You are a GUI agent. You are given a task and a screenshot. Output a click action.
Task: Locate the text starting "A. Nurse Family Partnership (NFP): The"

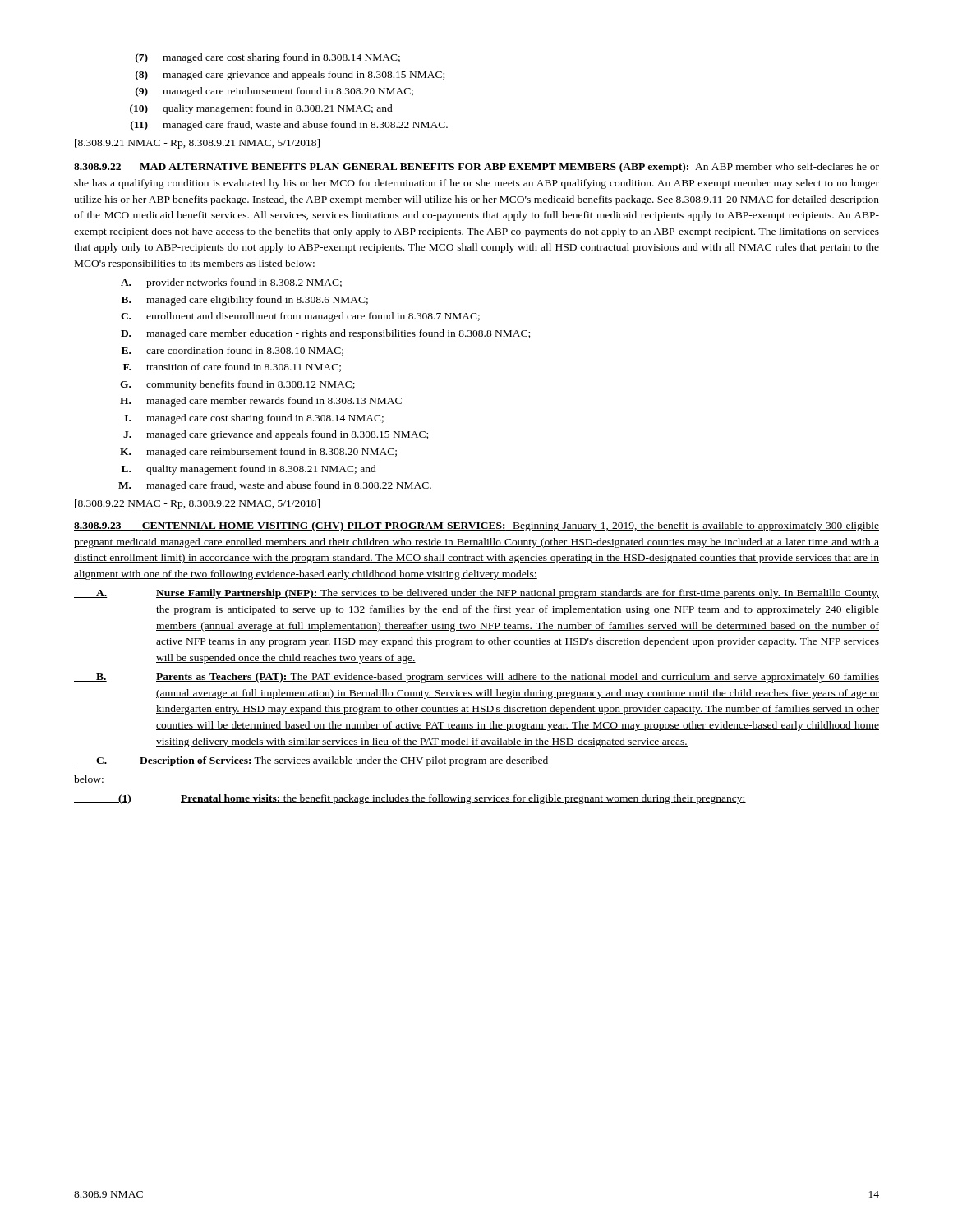coord(476,625)
